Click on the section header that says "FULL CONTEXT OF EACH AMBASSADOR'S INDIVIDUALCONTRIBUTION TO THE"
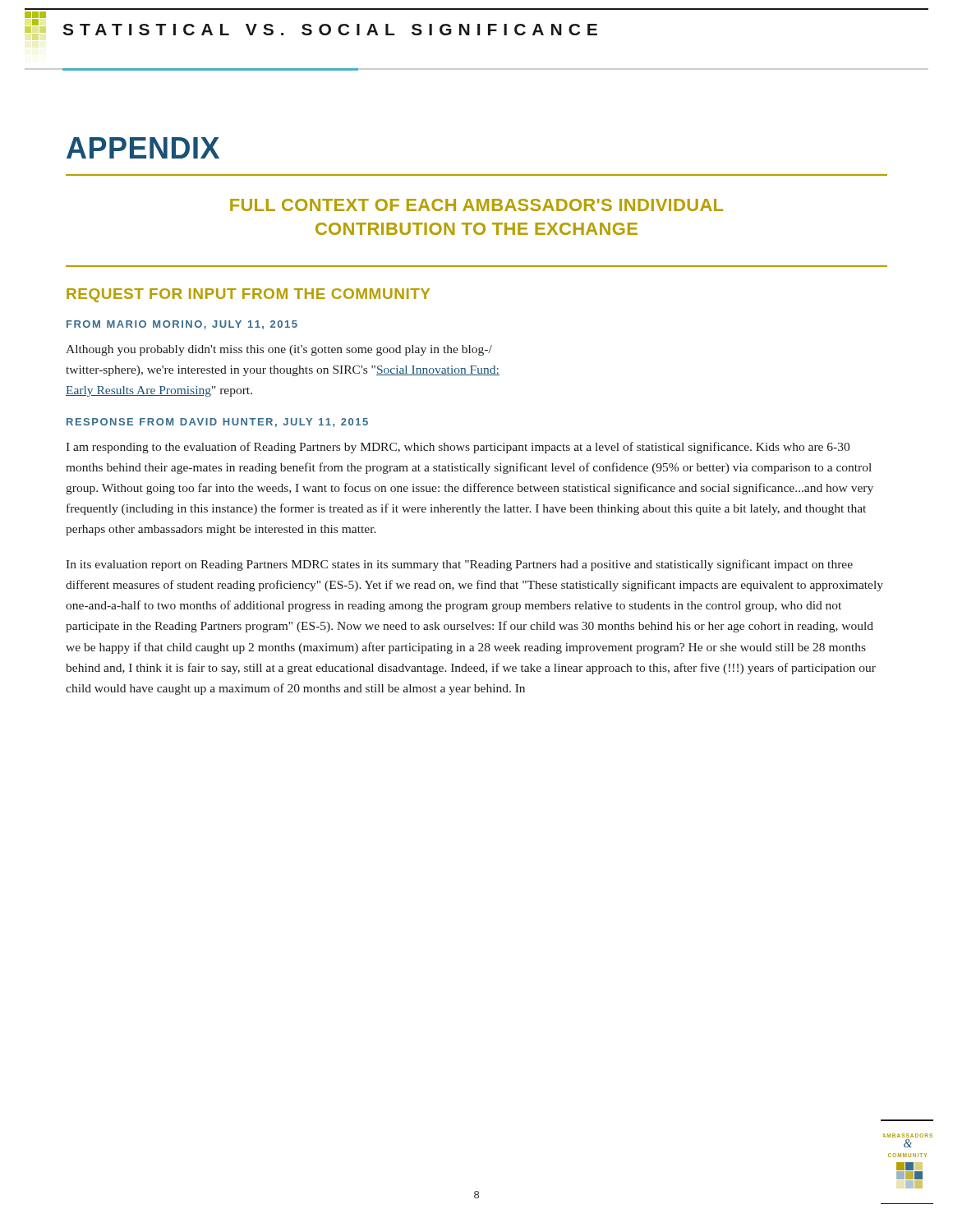 476,217
